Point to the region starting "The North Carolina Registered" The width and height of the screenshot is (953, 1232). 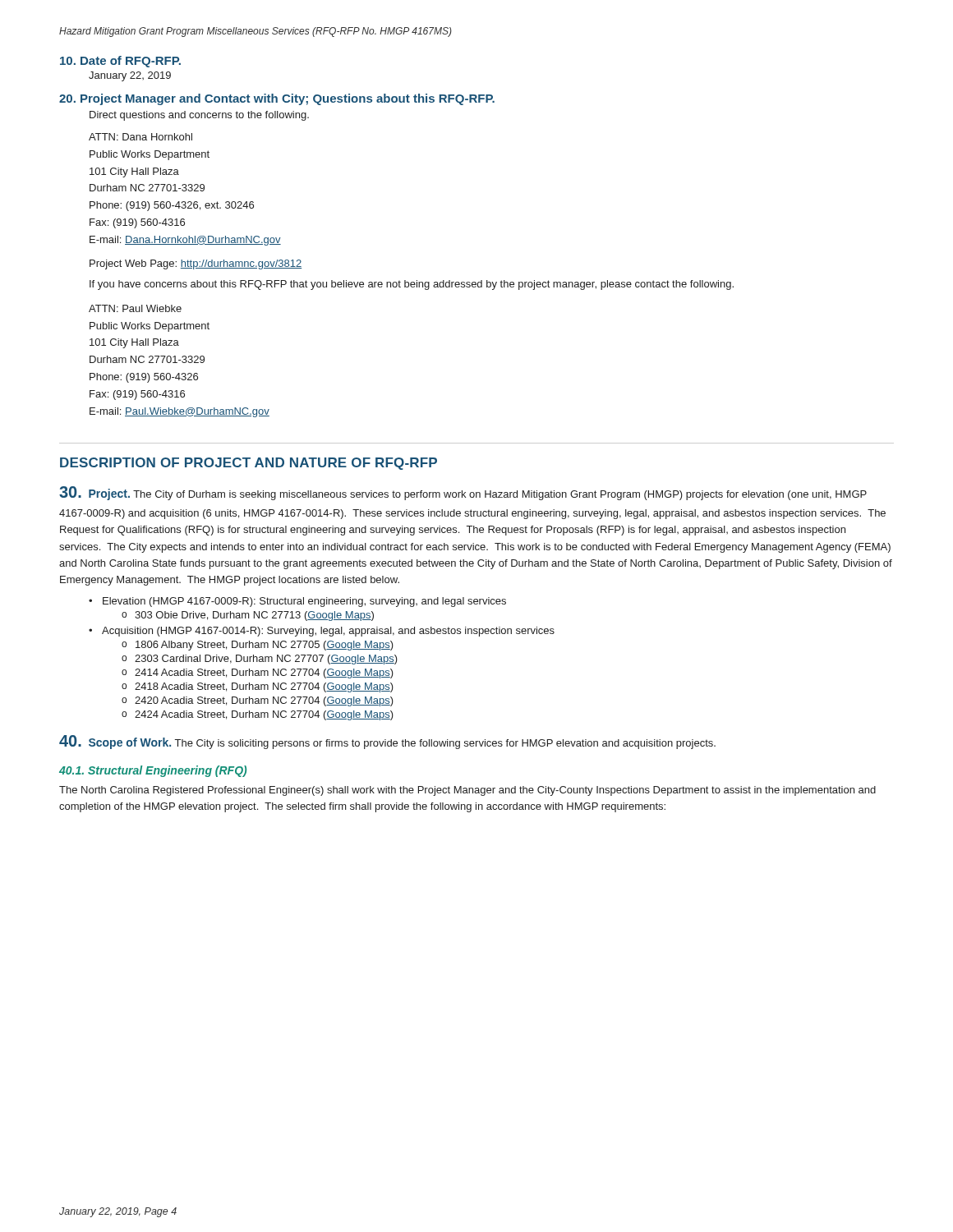coord(468,798)
